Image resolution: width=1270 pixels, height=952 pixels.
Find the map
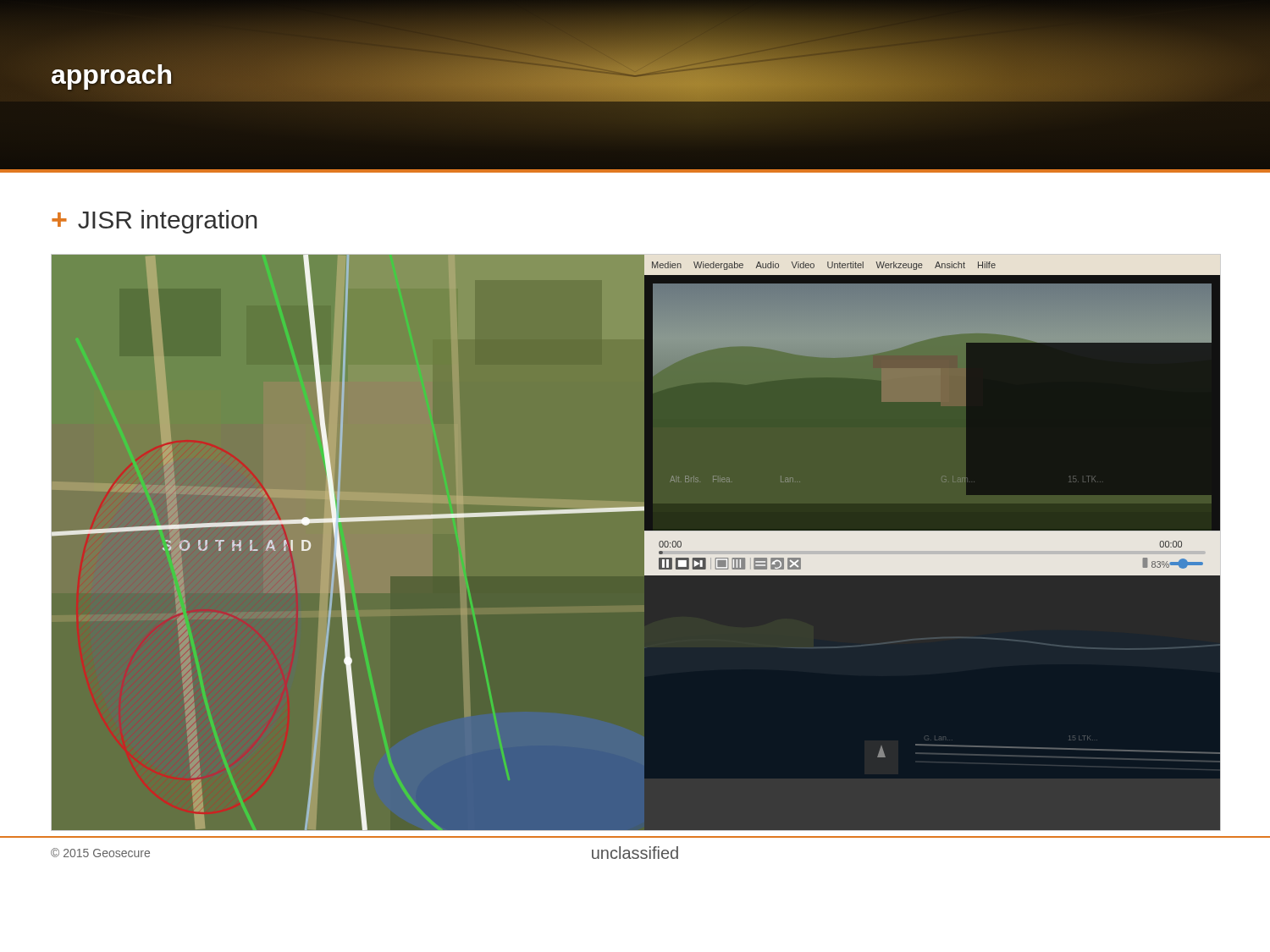pyautogui.click(x=636, y=542)
